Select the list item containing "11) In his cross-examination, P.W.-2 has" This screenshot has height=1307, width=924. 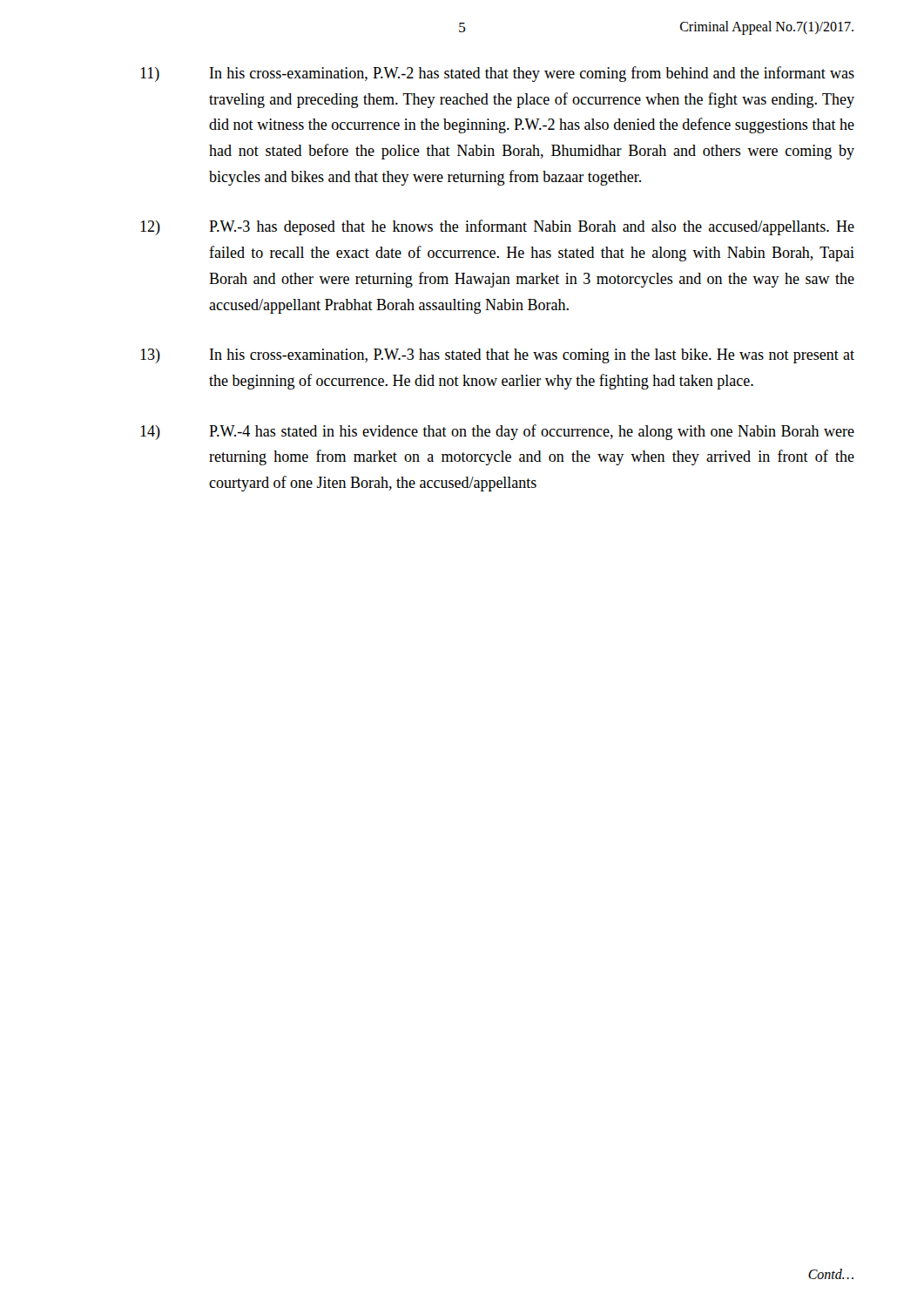click(497, 126)
